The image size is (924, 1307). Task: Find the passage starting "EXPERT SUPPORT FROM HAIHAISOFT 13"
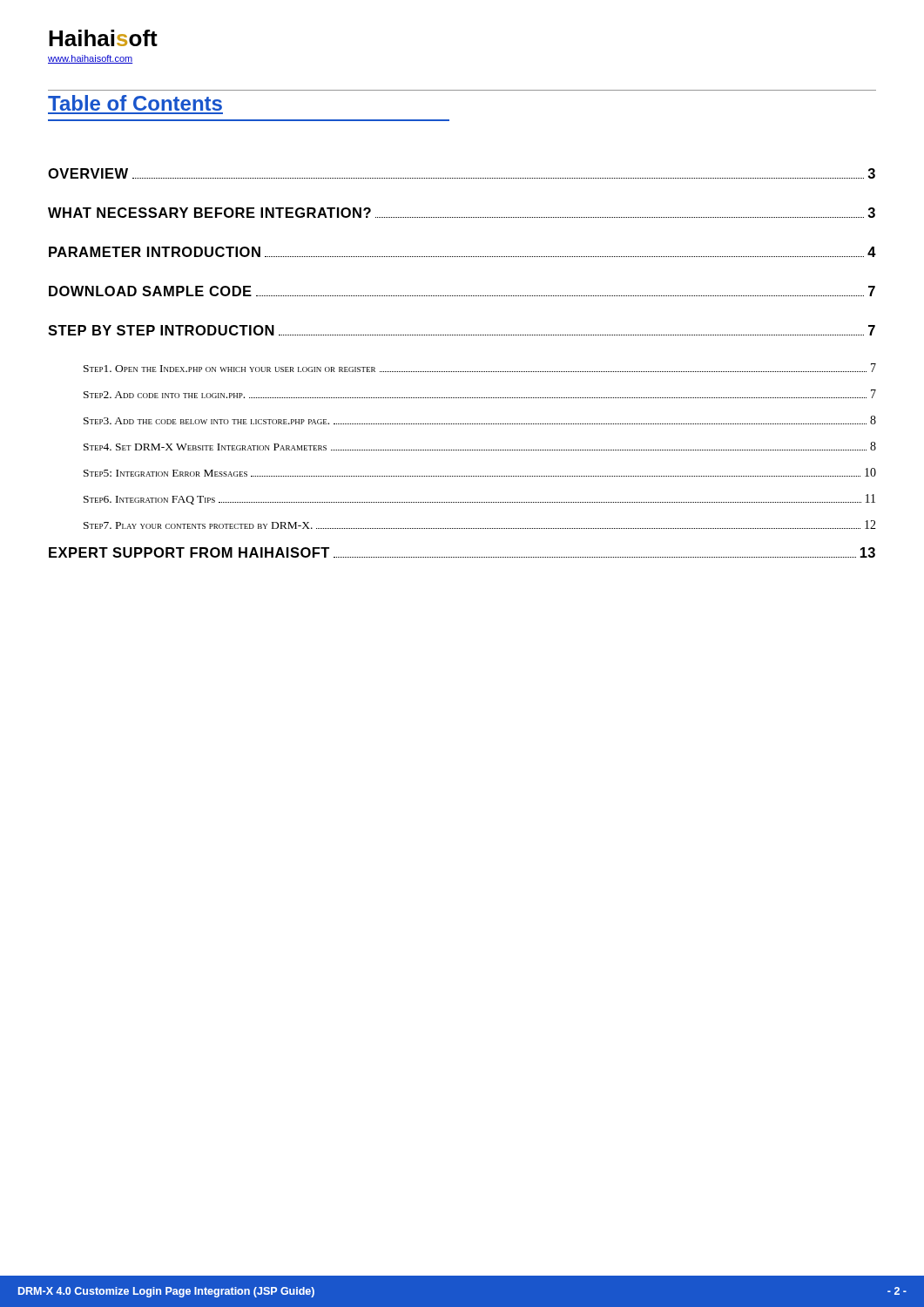click(x=462, y=553)
